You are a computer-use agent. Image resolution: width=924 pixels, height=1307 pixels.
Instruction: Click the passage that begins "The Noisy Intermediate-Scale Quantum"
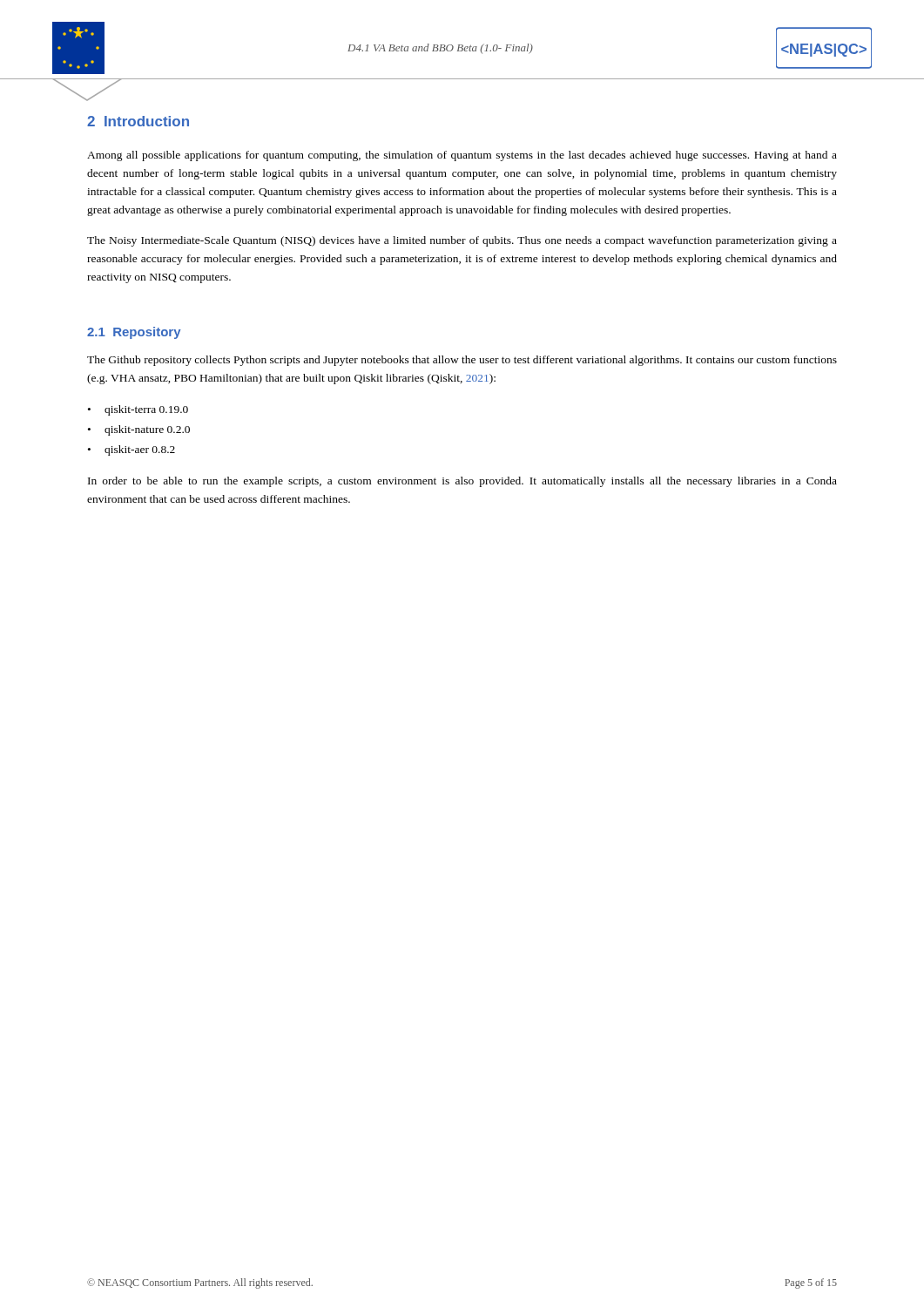point(462,258)
